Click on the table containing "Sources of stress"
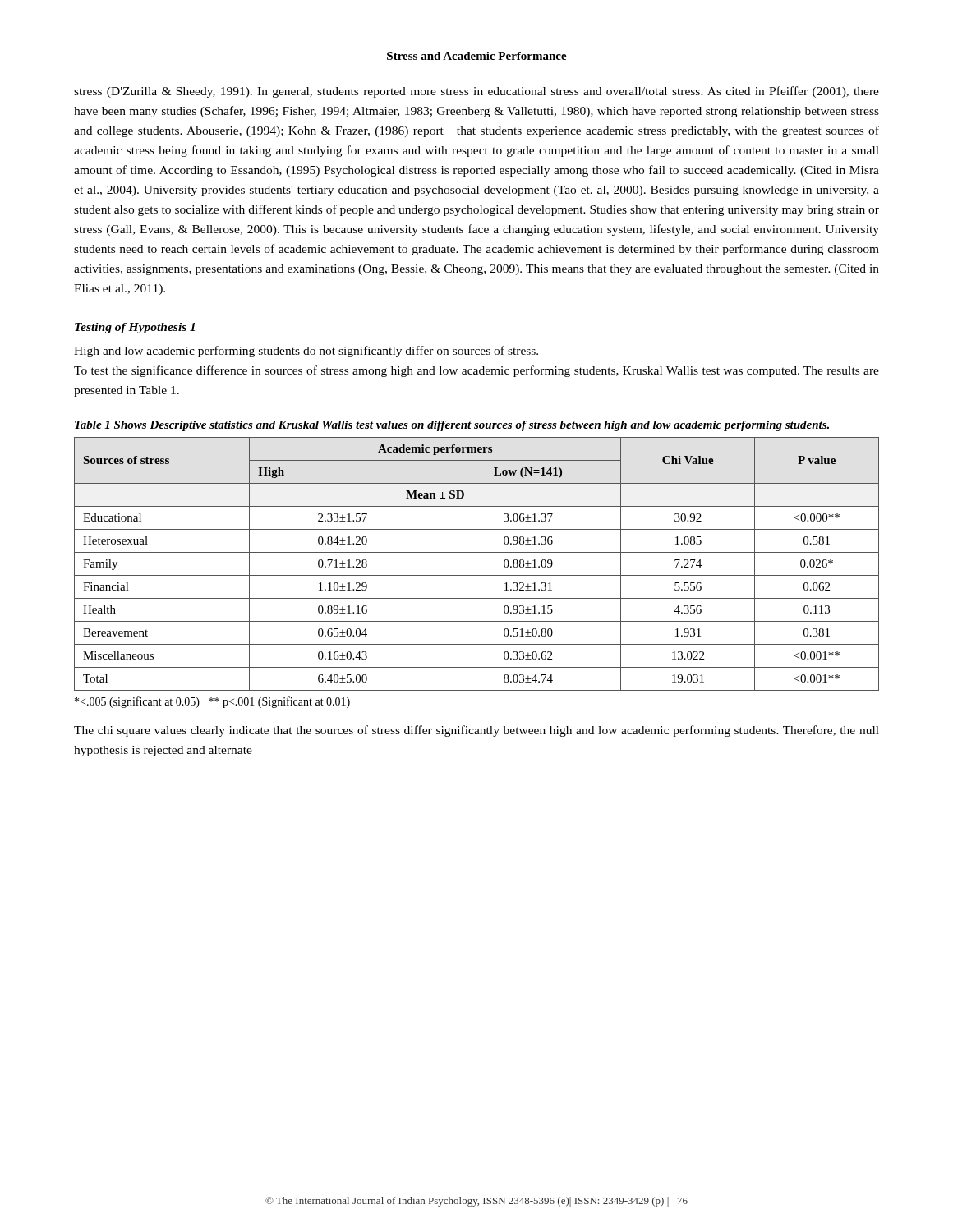 [476, 564]
